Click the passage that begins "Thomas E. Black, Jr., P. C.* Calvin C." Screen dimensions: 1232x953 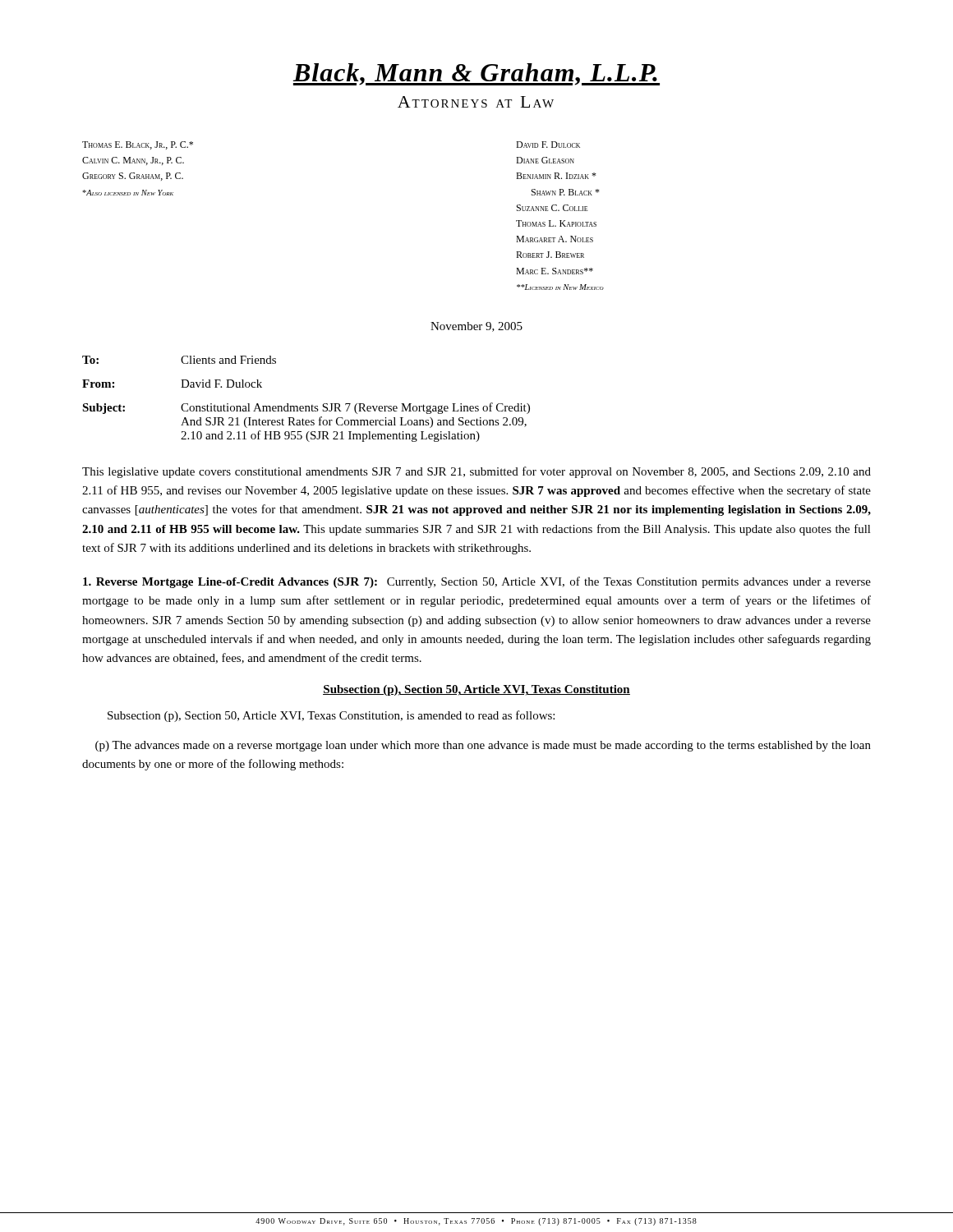coord(141,145)
